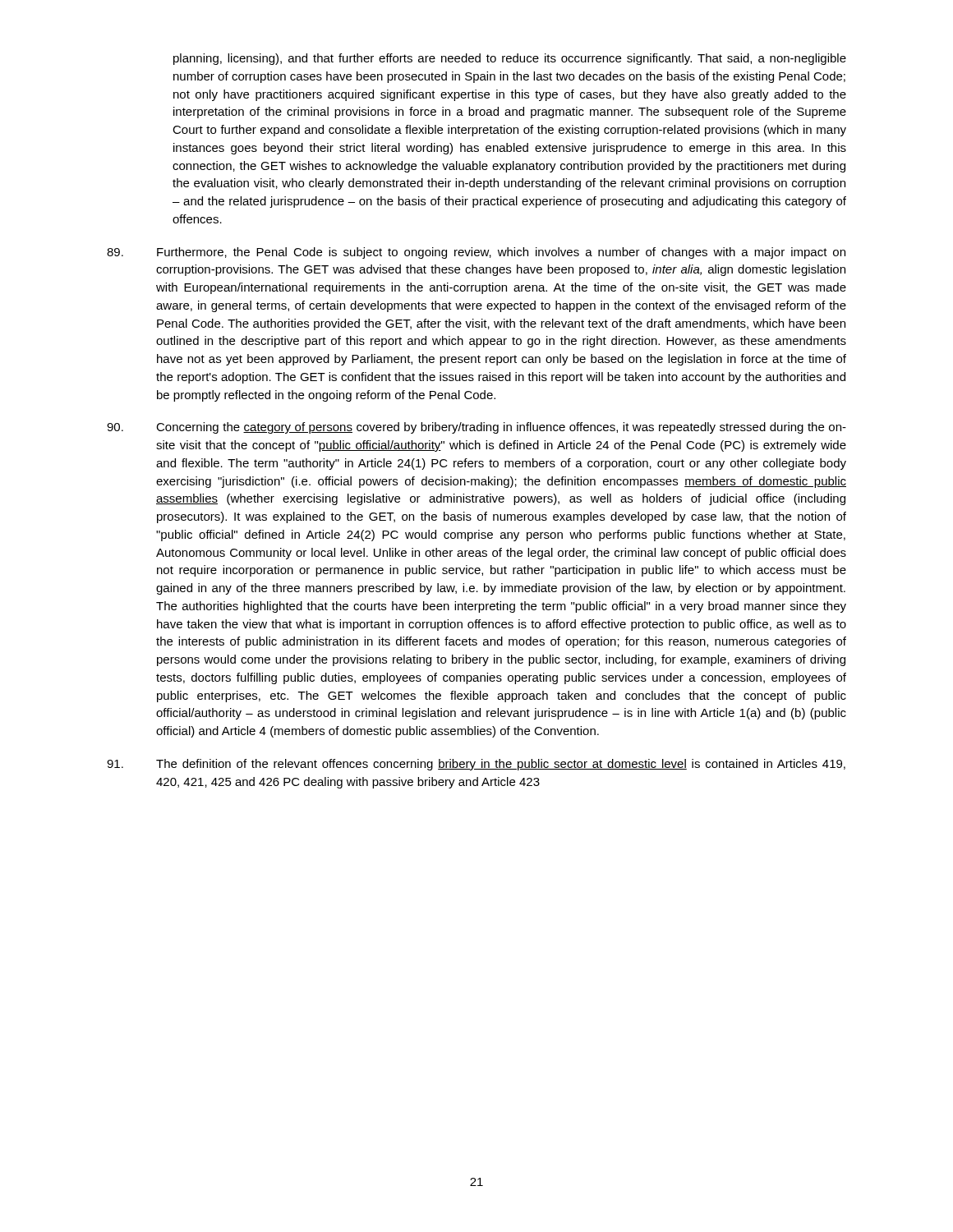Point to the text starting "planning, licensing), and that"
The height and width of the screenshot is (1232, 953).
click(509, 138)
